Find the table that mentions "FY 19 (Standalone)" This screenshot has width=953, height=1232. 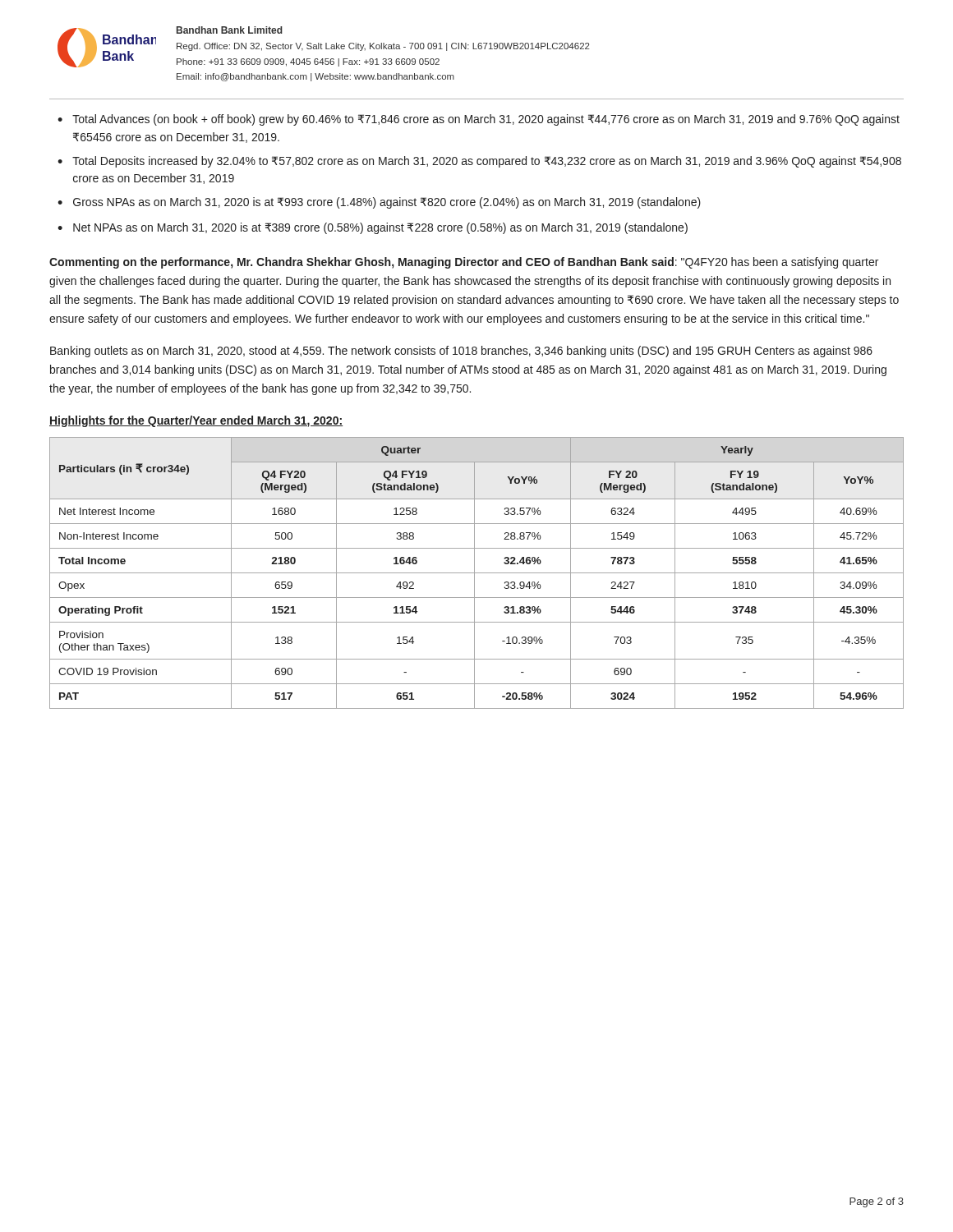point(476,573)
